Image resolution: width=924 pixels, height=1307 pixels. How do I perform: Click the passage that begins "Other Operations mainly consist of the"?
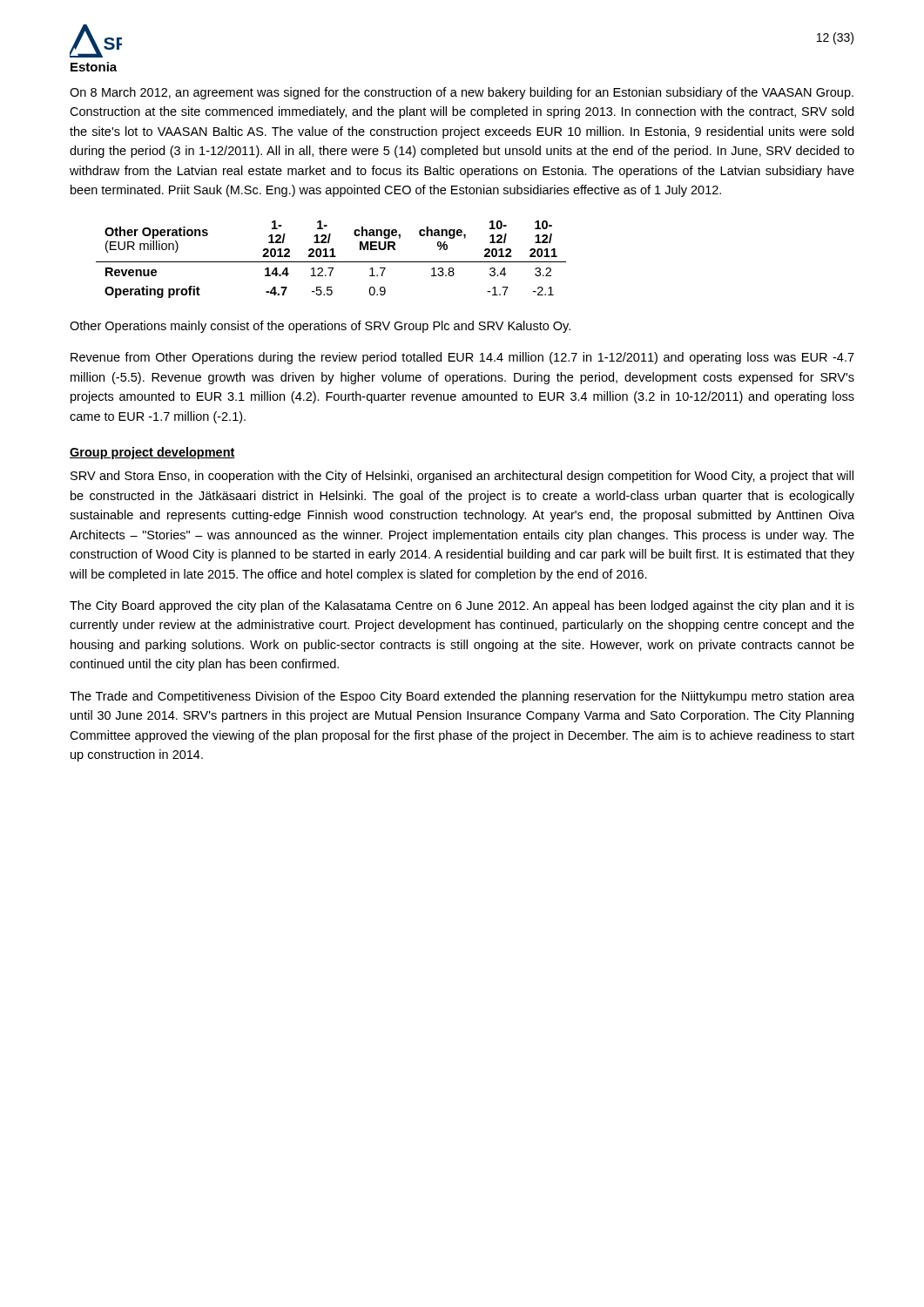click(321, 326)
